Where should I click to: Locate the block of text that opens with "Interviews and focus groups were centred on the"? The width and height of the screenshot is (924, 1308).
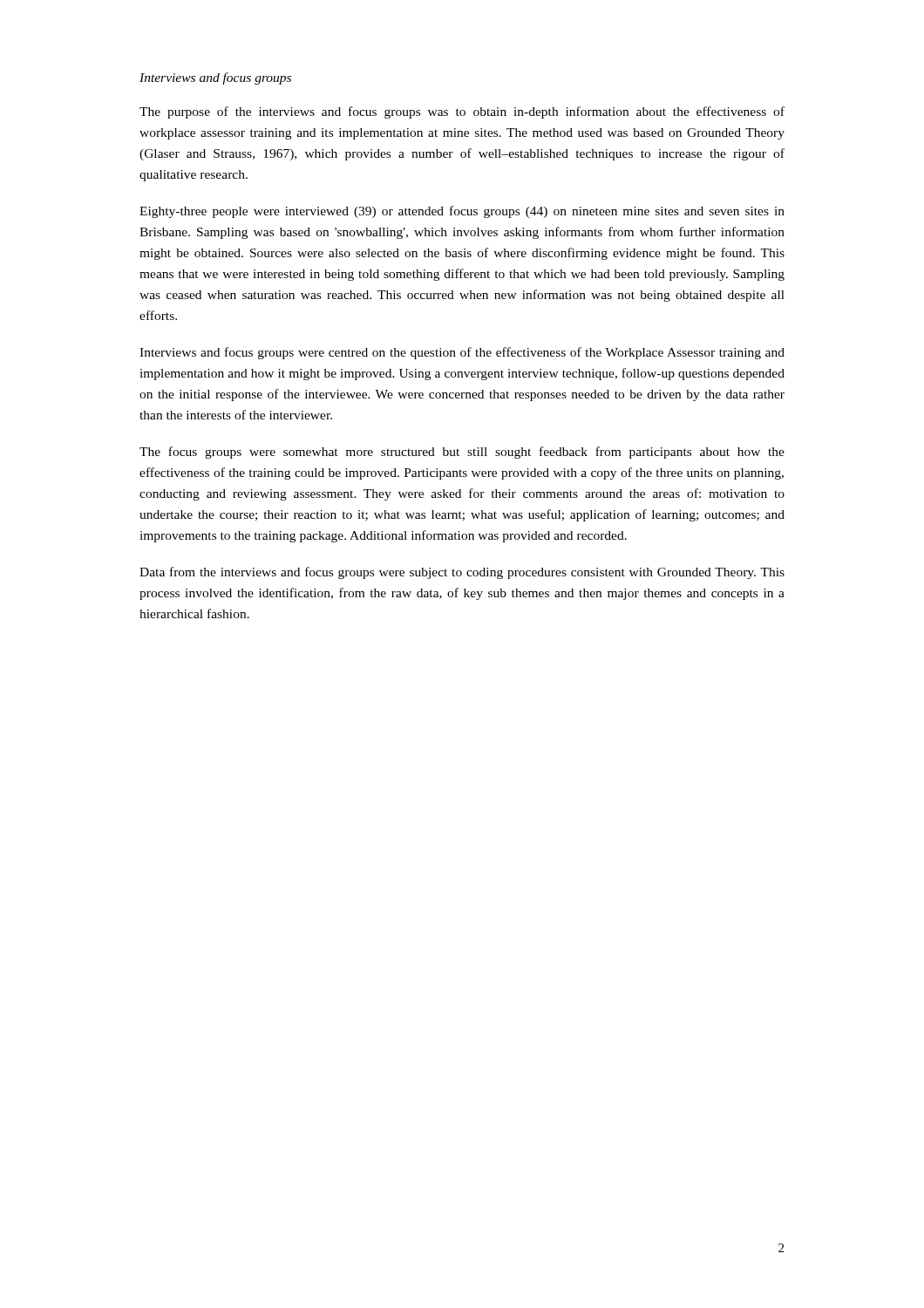[x=462, y=383]
